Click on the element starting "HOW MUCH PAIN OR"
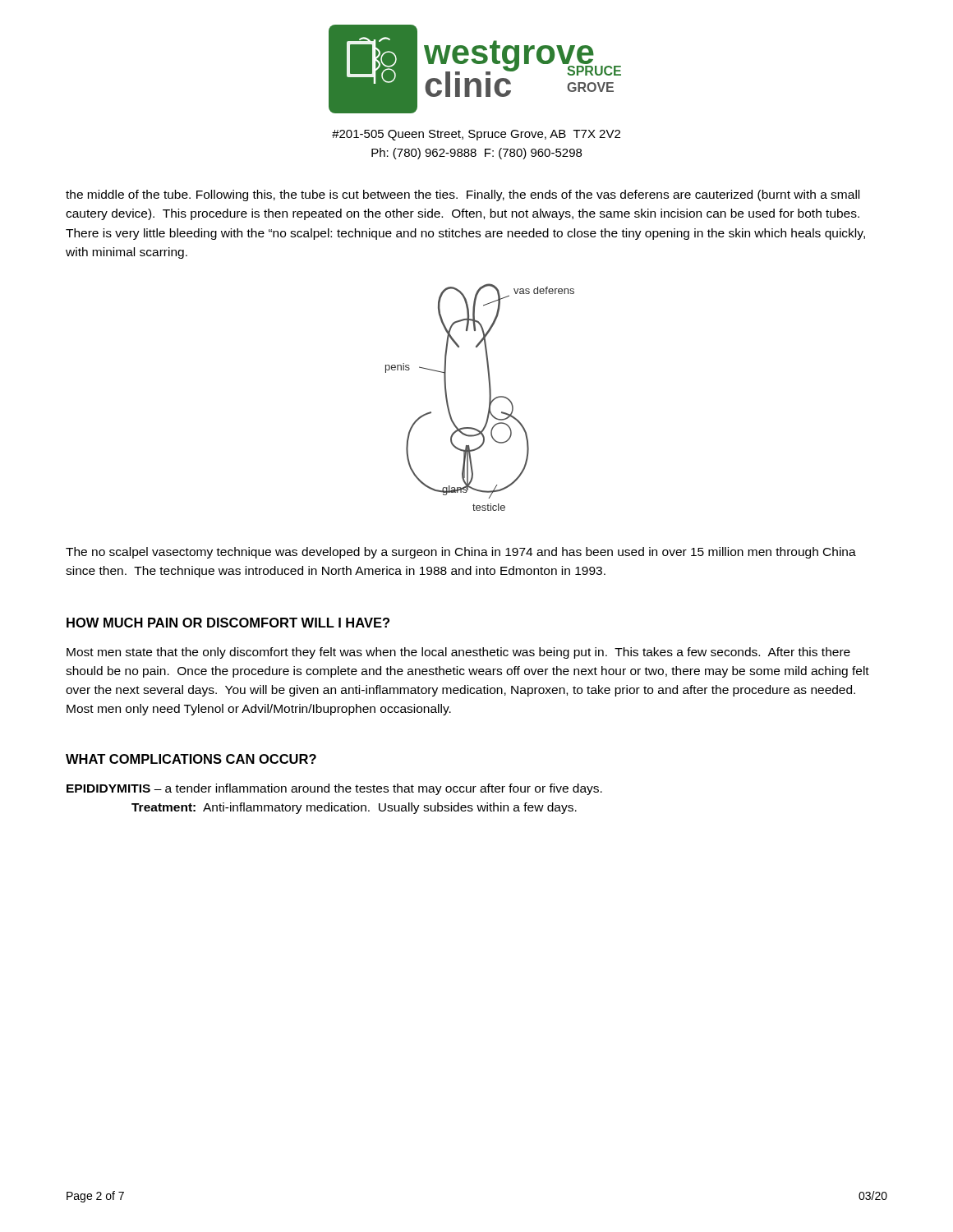The width and height of the screenshot is (953, 1232). 228,622
